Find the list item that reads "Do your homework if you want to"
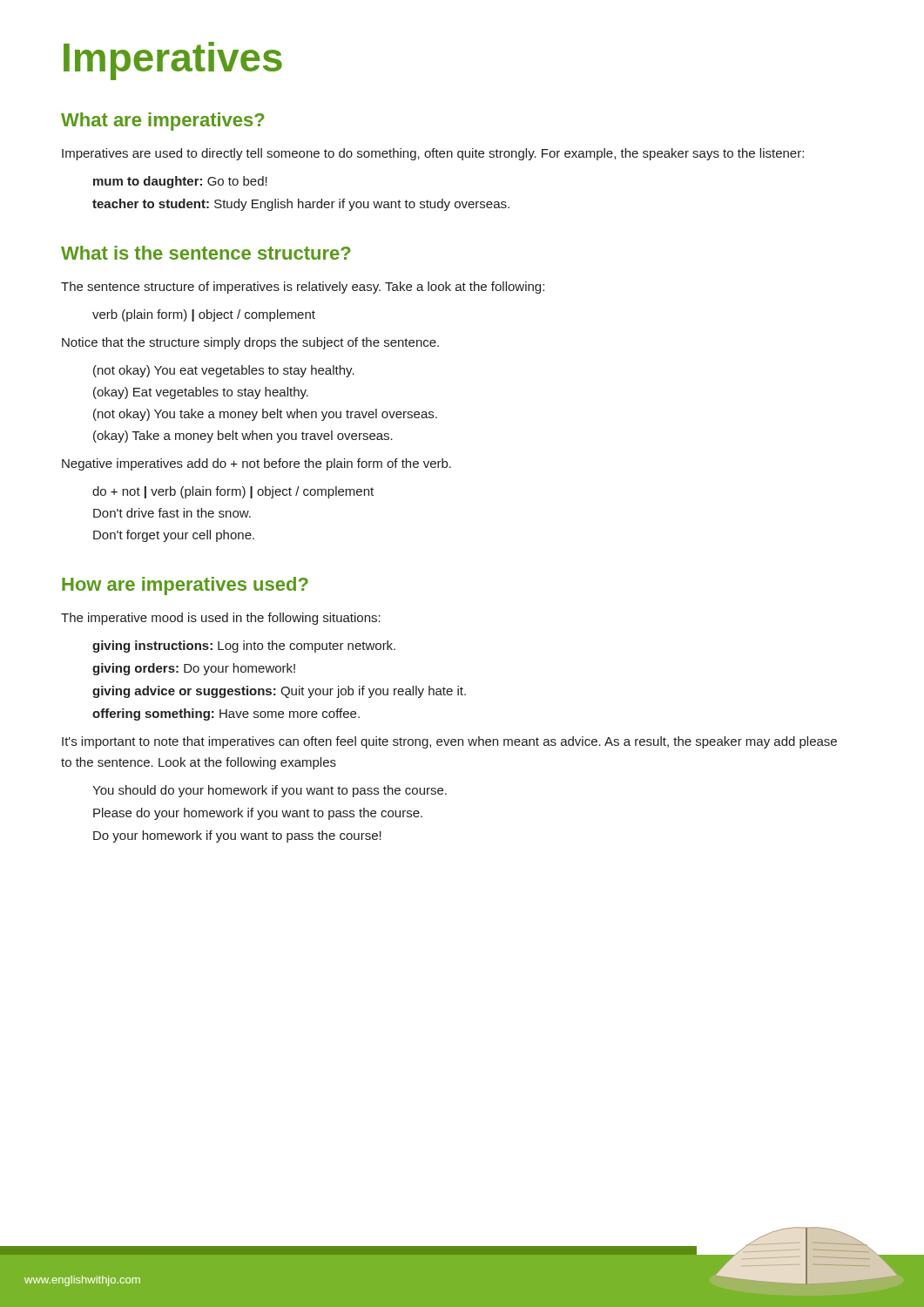The height and width of the screenshot is (1307, 924). point(237,836)
